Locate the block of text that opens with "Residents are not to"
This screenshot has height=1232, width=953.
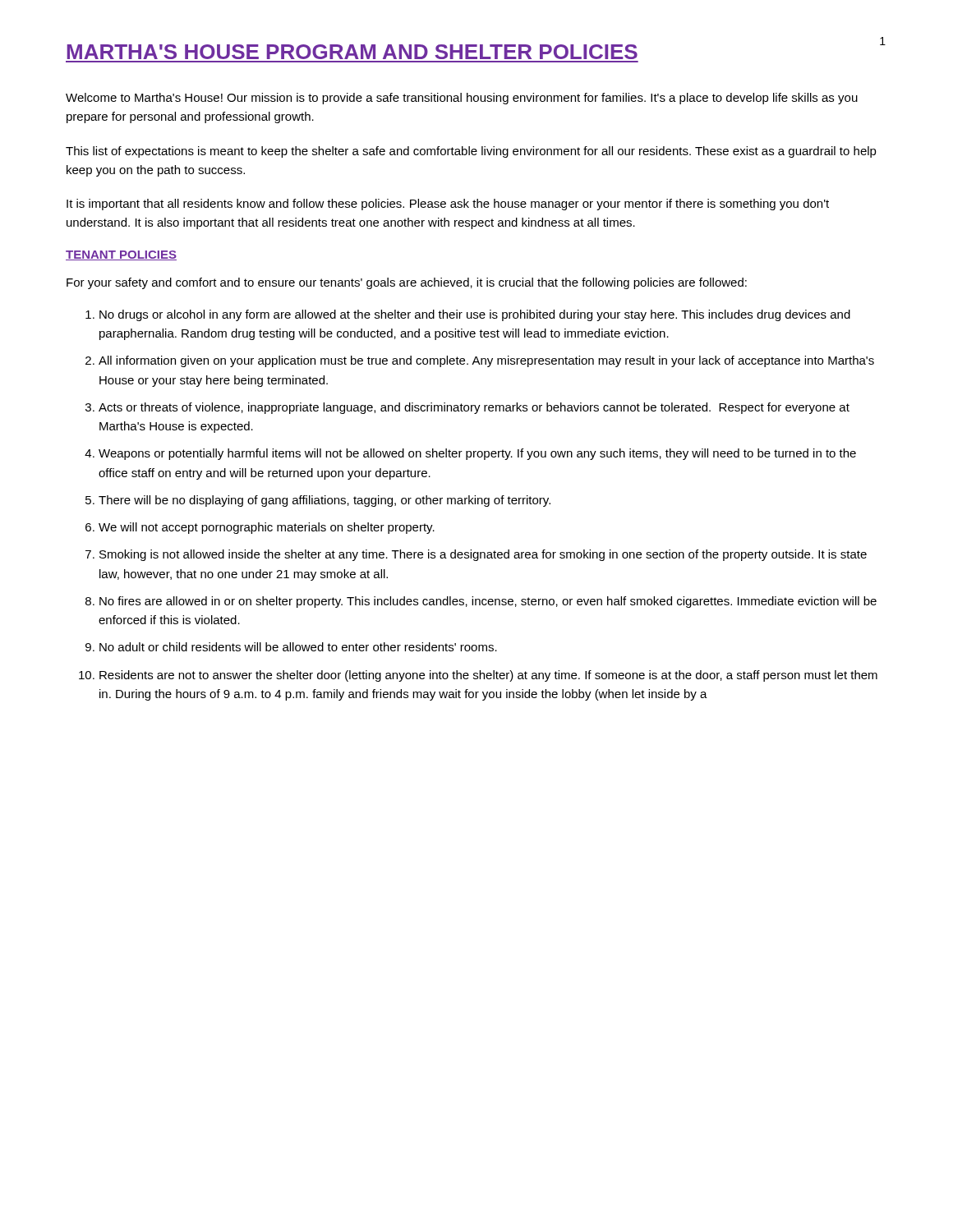(x=488, y=684)
